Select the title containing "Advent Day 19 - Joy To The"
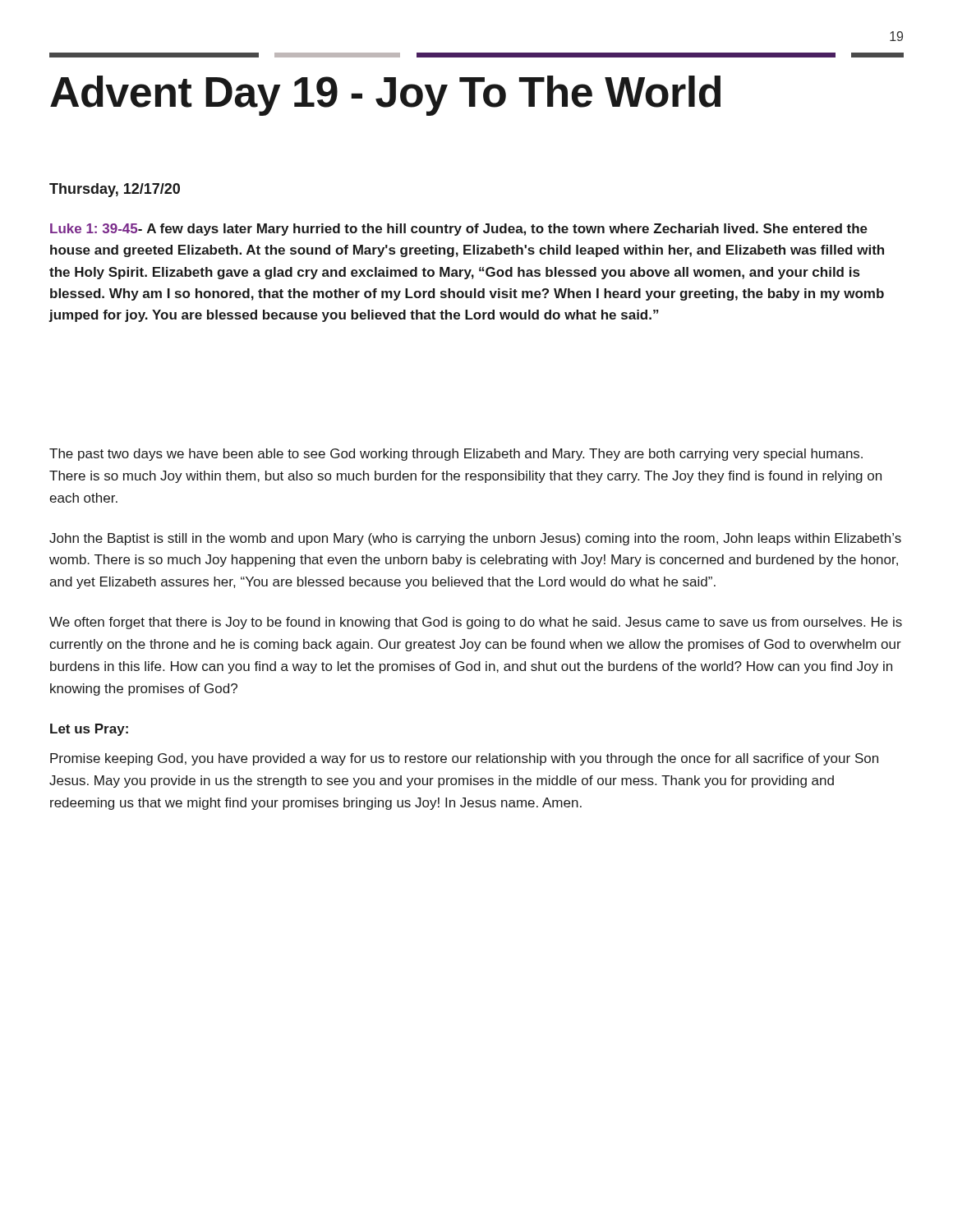This screenshot has width=953, height=1232. point(476,92)
